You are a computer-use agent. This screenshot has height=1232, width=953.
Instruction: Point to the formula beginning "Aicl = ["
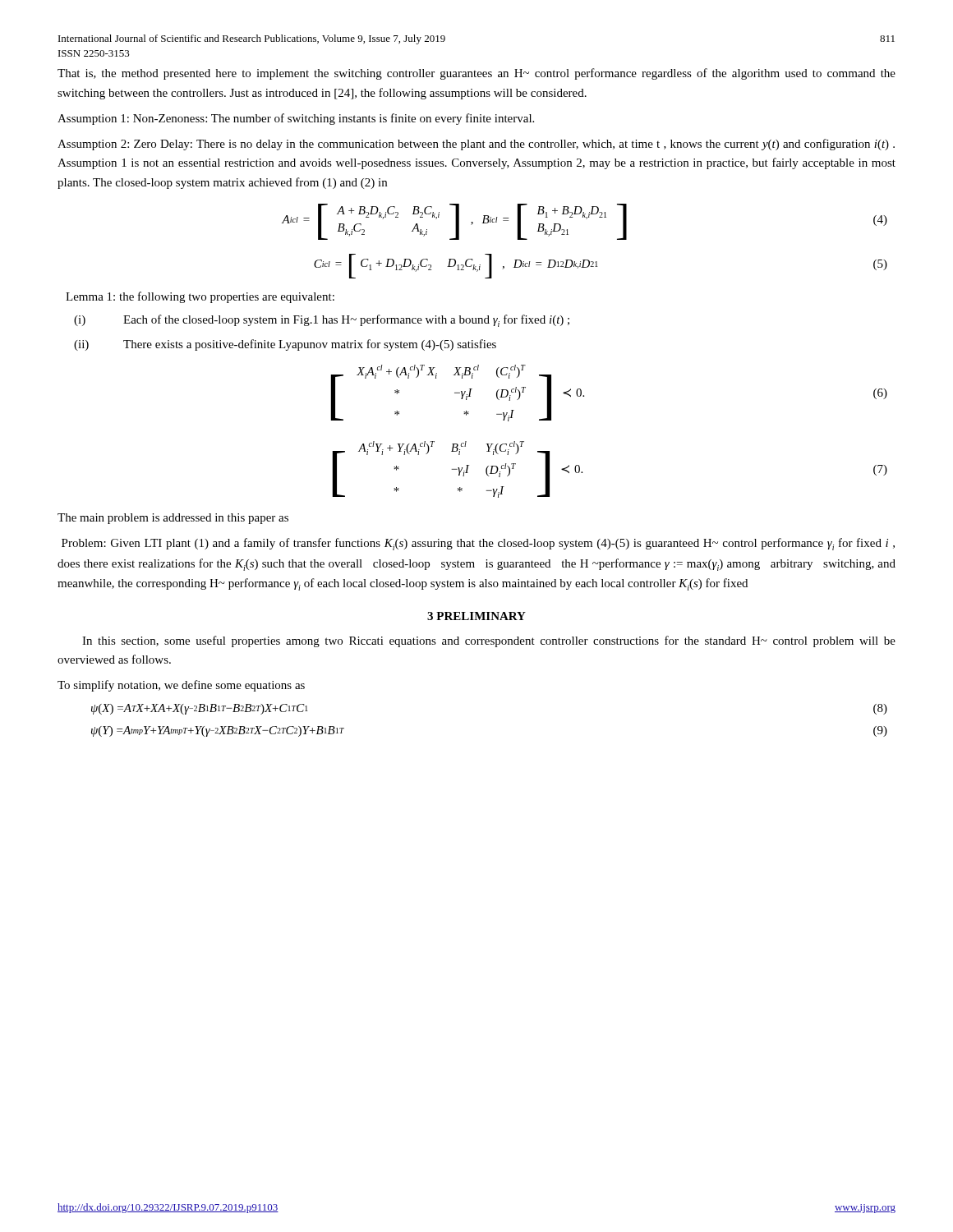(x=476, y=220)
